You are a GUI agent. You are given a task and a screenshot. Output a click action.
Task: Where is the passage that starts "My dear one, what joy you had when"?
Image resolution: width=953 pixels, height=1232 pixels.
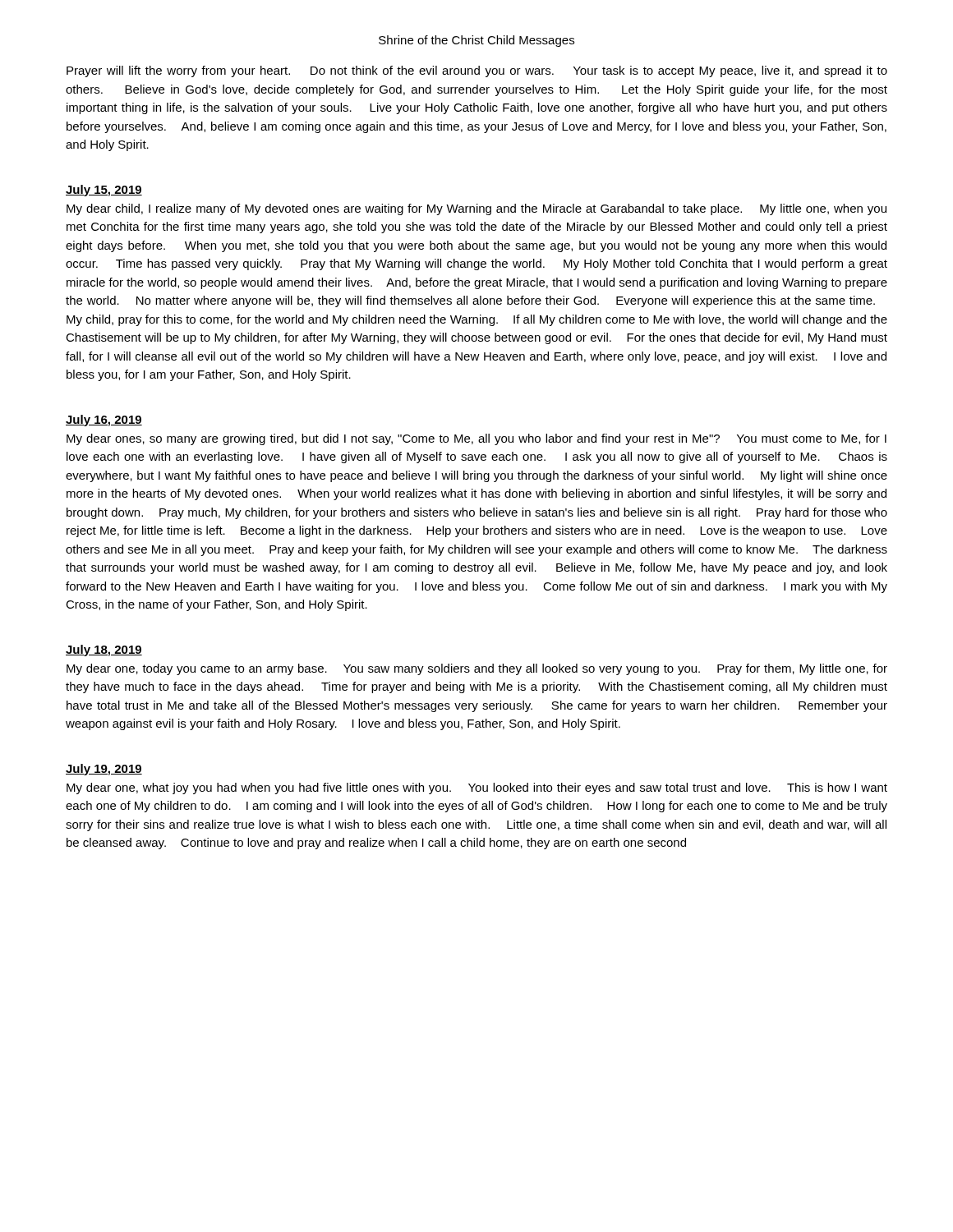[x=476, y=815]
